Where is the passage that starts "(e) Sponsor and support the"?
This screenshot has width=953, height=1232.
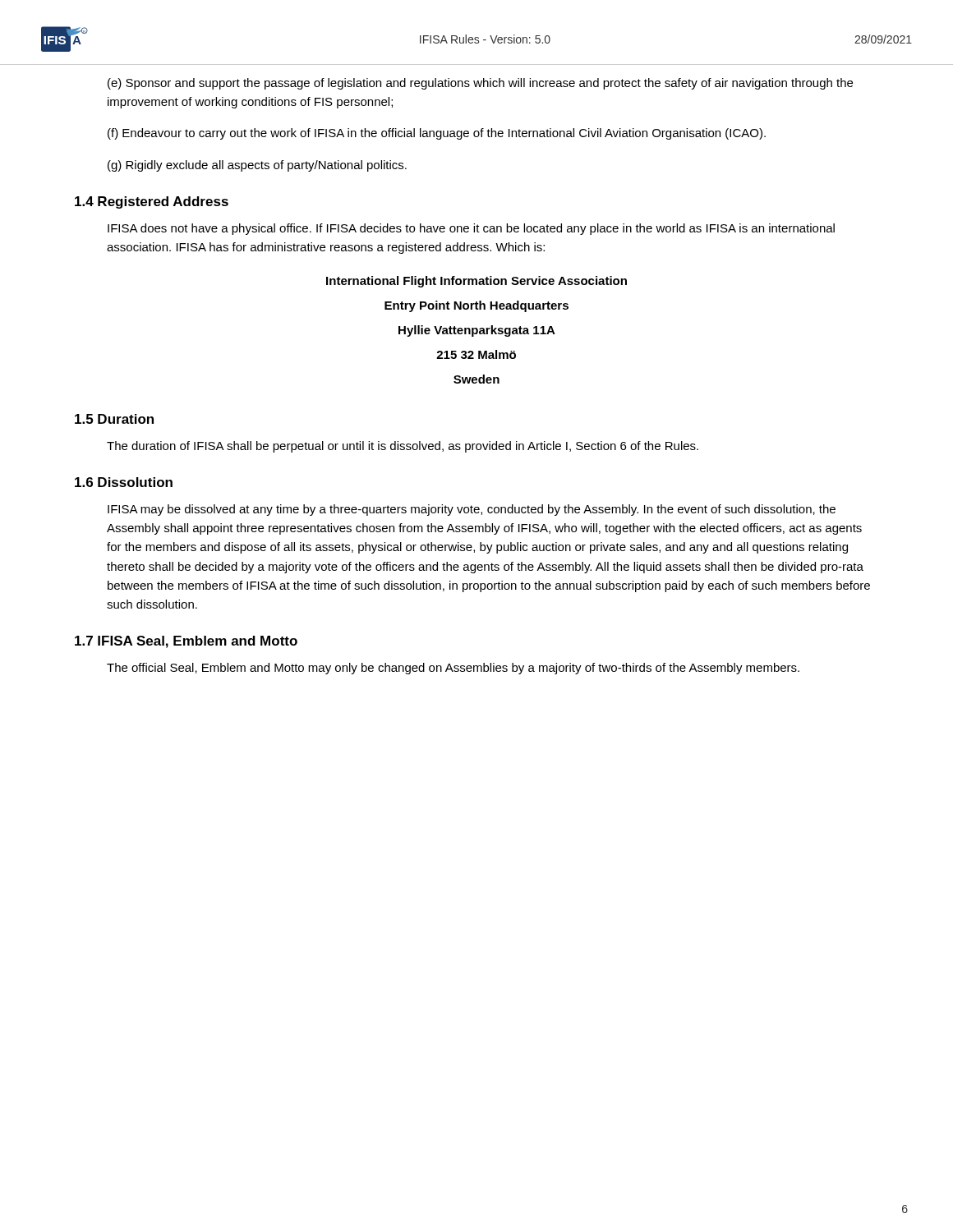pos(480,92)
